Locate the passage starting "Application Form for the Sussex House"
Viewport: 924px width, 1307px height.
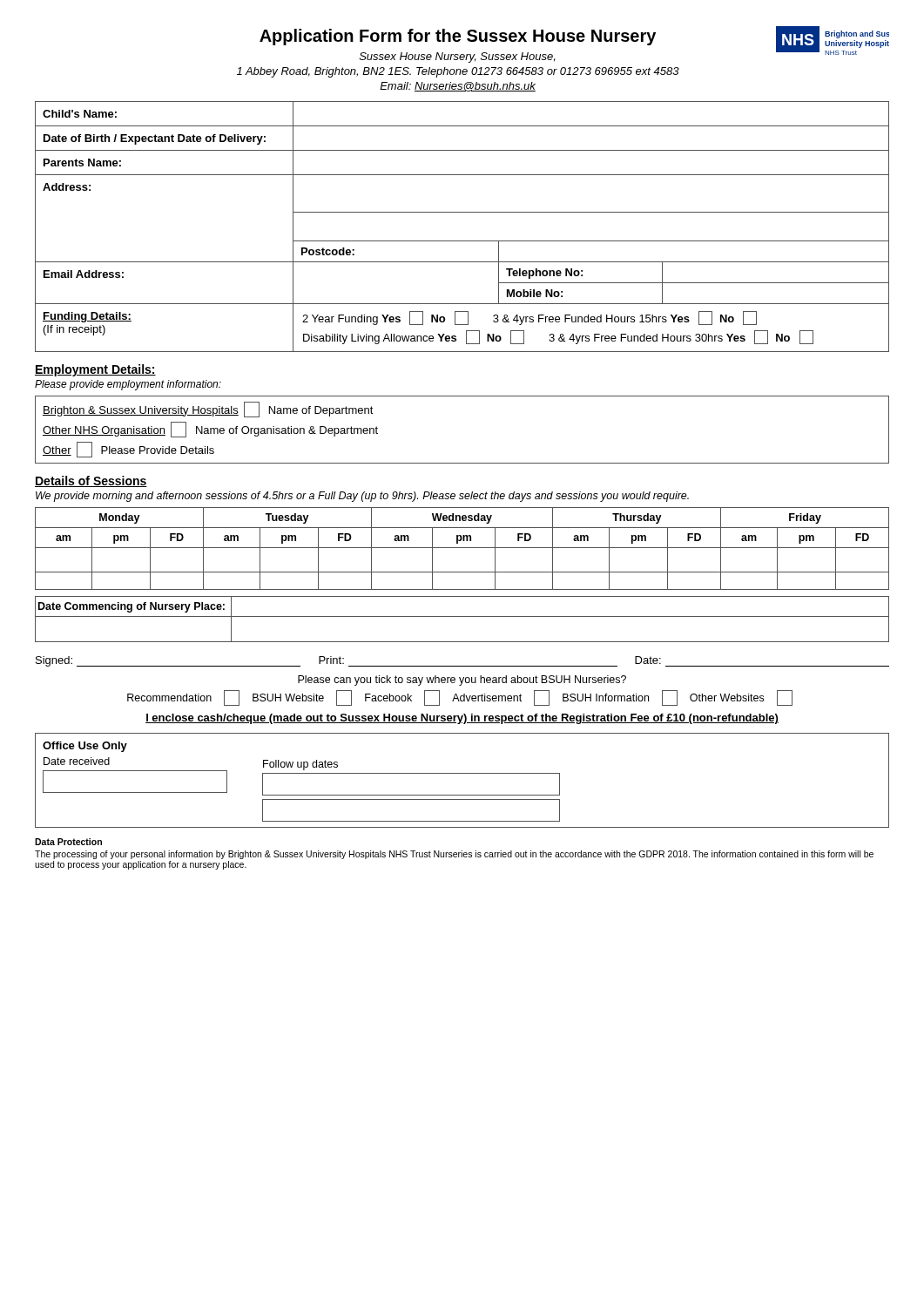click(x=458, y=59)
